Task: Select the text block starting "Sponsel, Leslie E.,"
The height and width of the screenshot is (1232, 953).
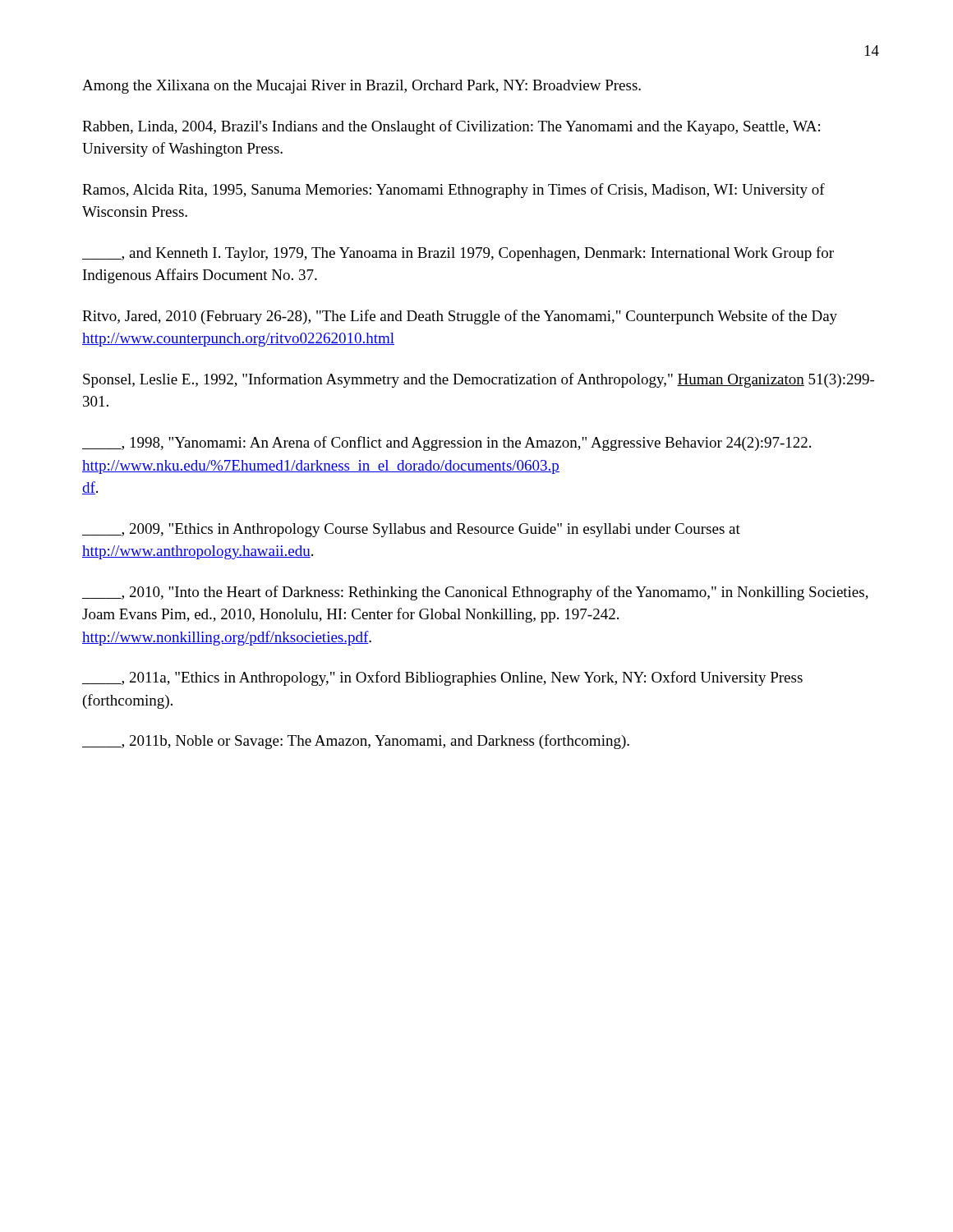Action: pyautogui.click(x=481, y=390)
